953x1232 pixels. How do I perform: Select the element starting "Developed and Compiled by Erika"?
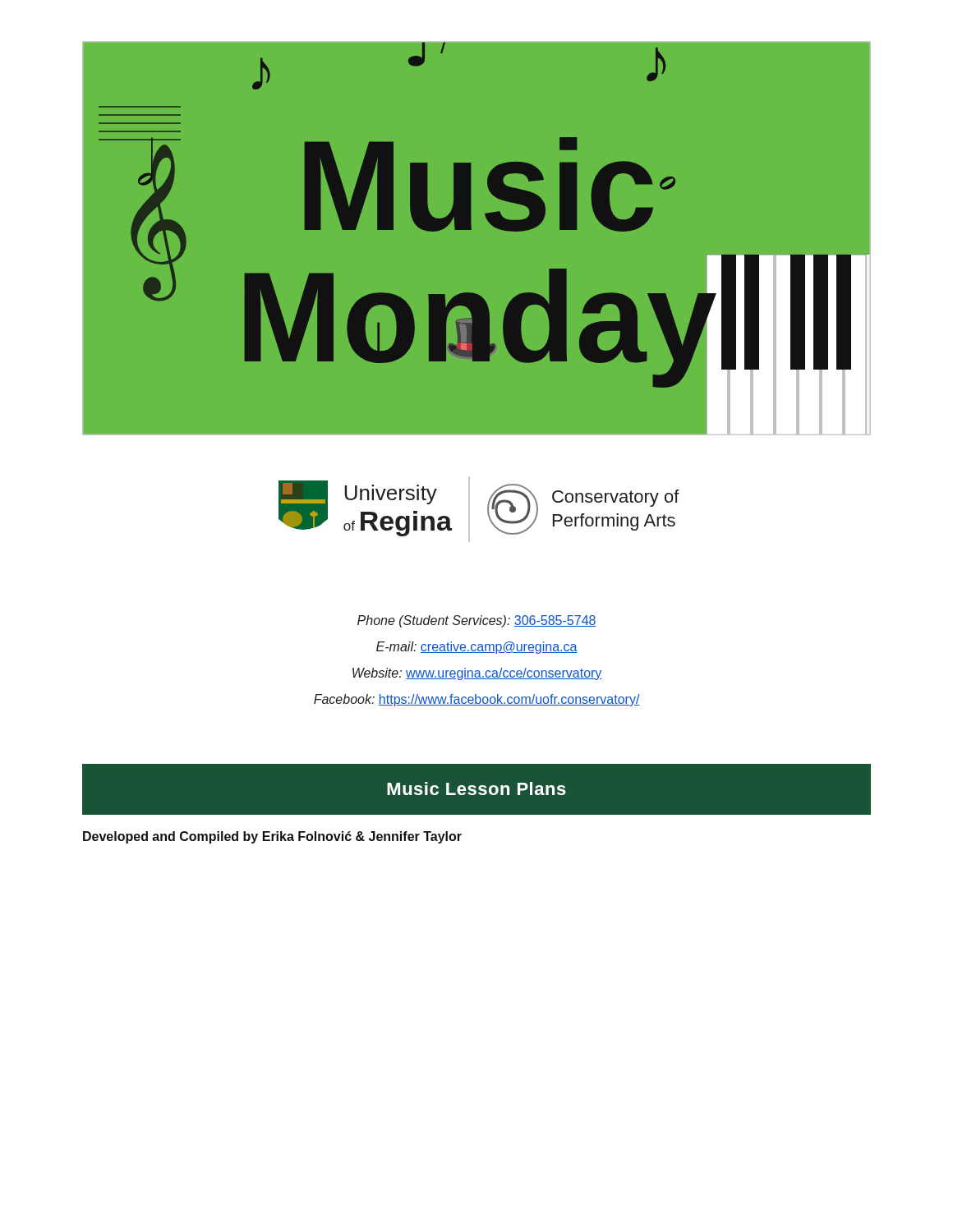coord(272,837)
